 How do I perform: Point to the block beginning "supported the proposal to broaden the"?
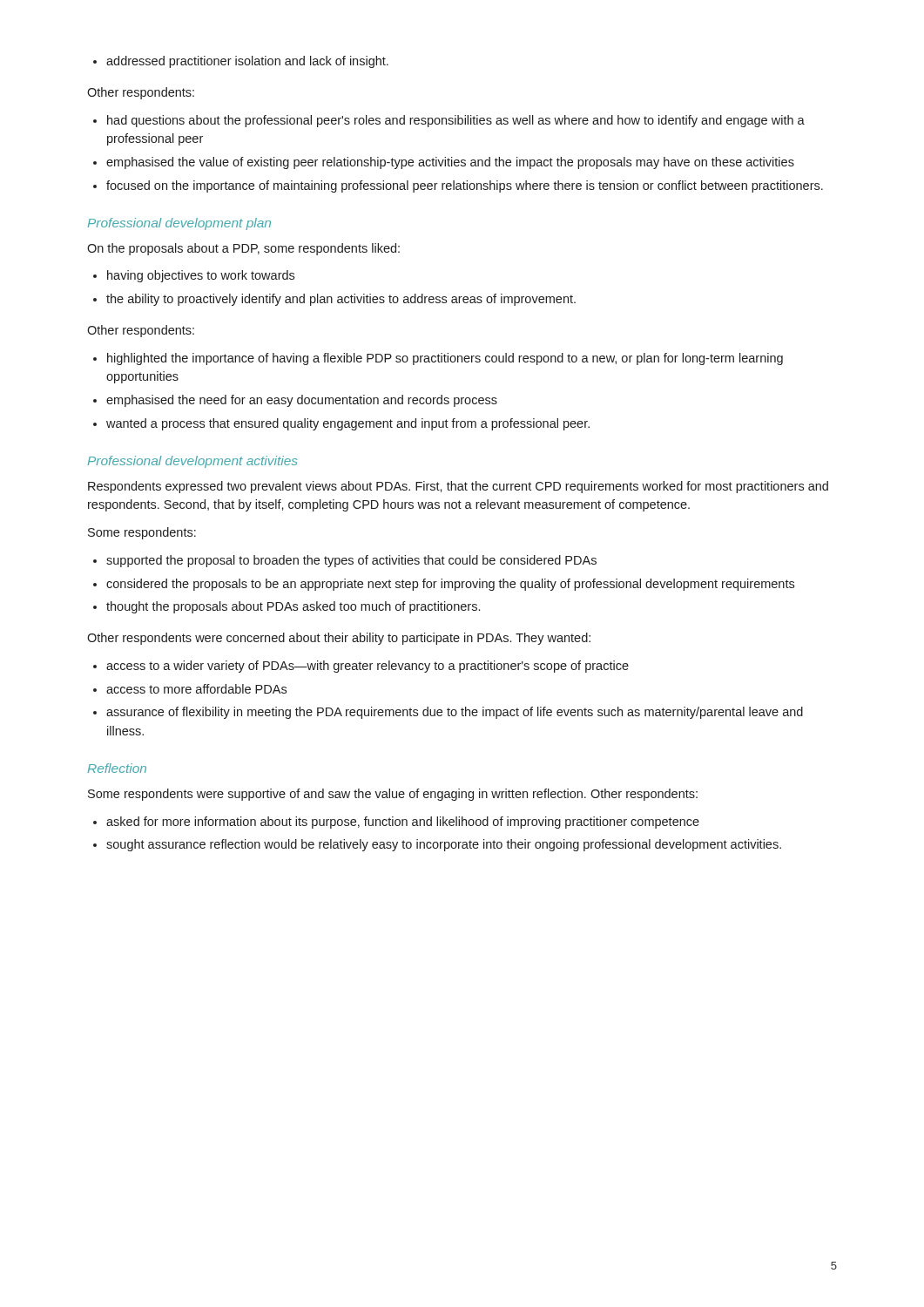coord(462,584)
